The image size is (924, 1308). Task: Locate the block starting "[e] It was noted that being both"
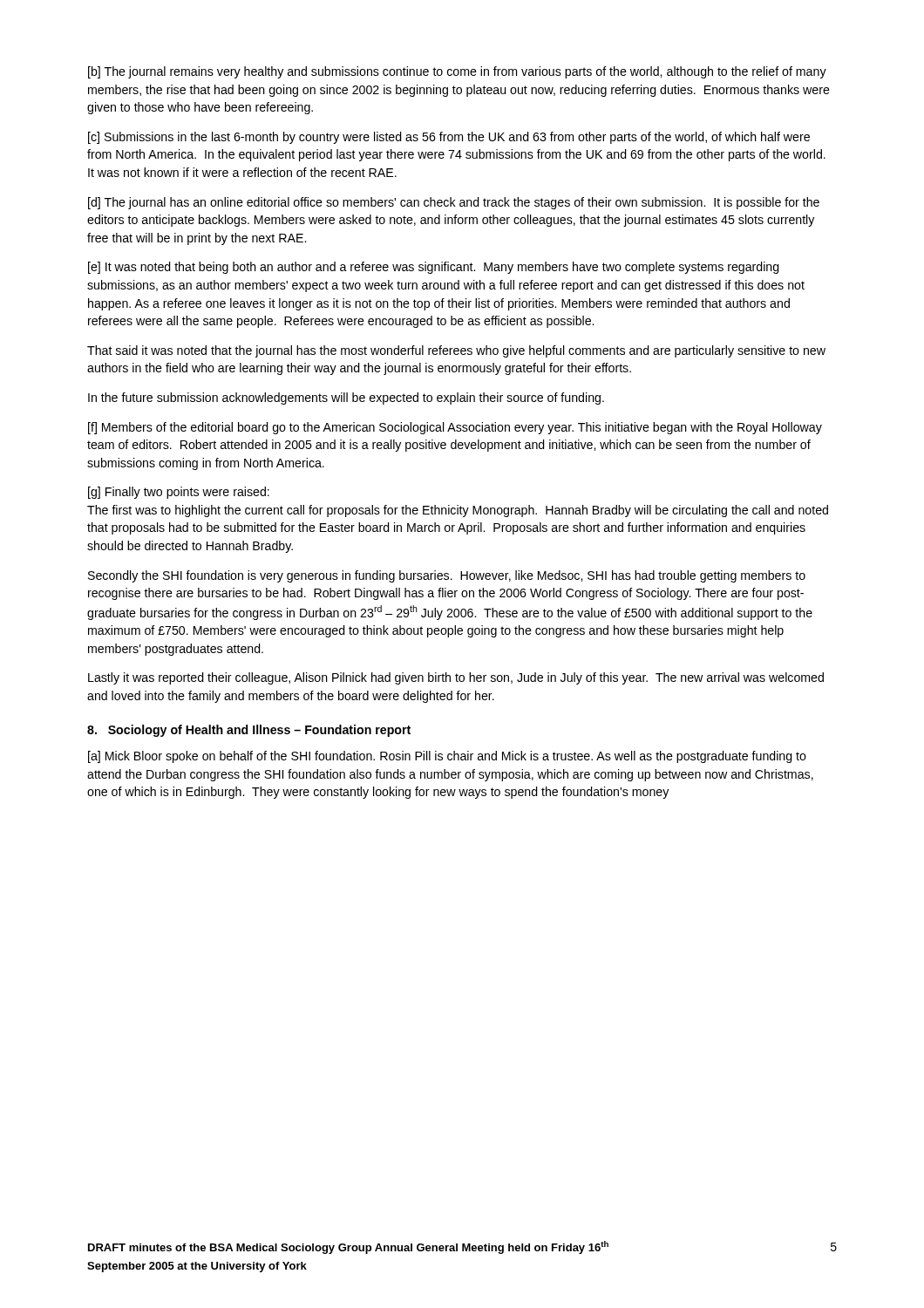tap(446, 294)
